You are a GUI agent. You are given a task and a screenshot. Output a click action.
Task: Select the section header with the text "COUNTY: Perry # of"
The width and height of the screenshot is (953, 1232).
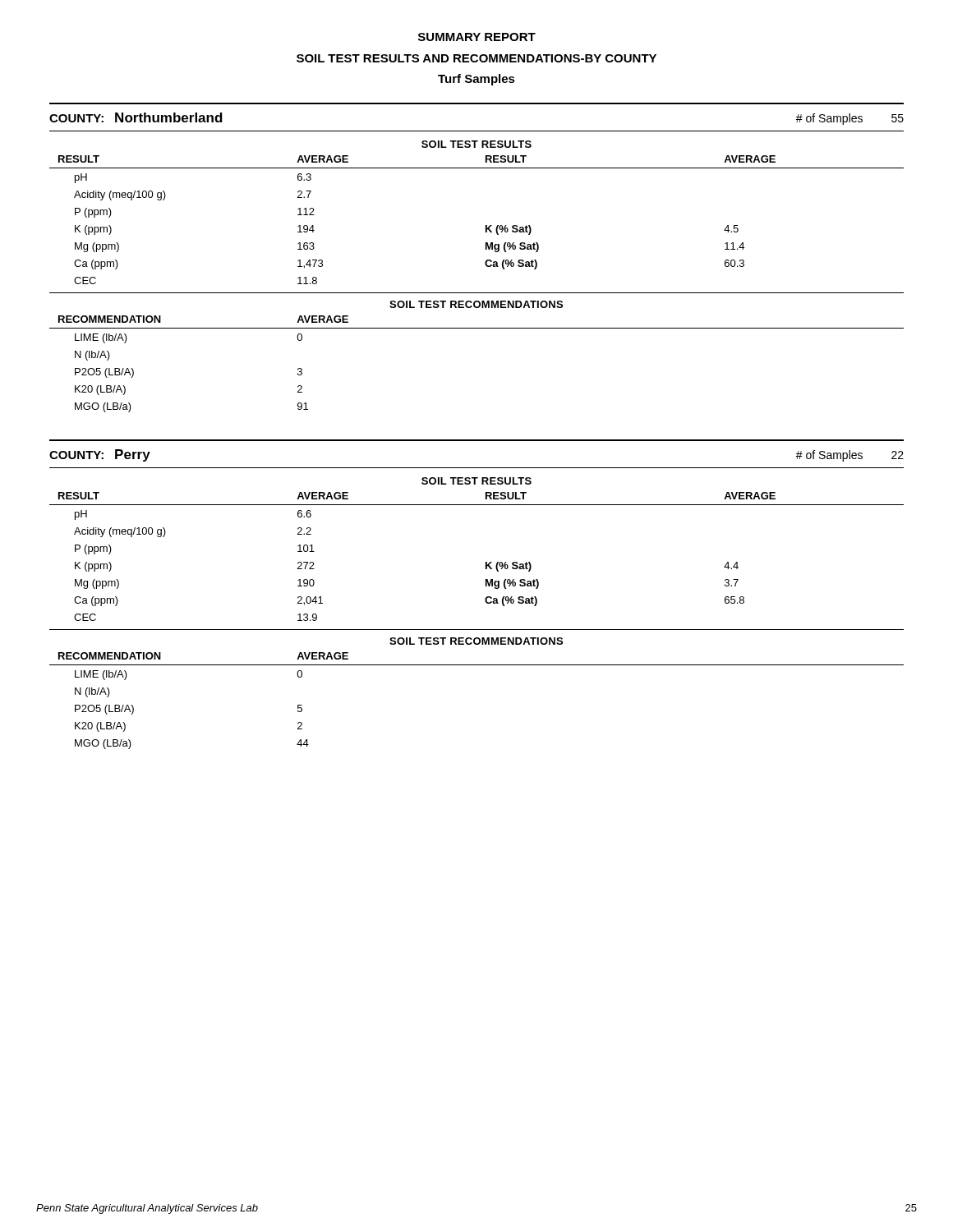click(x=96, y=455)
